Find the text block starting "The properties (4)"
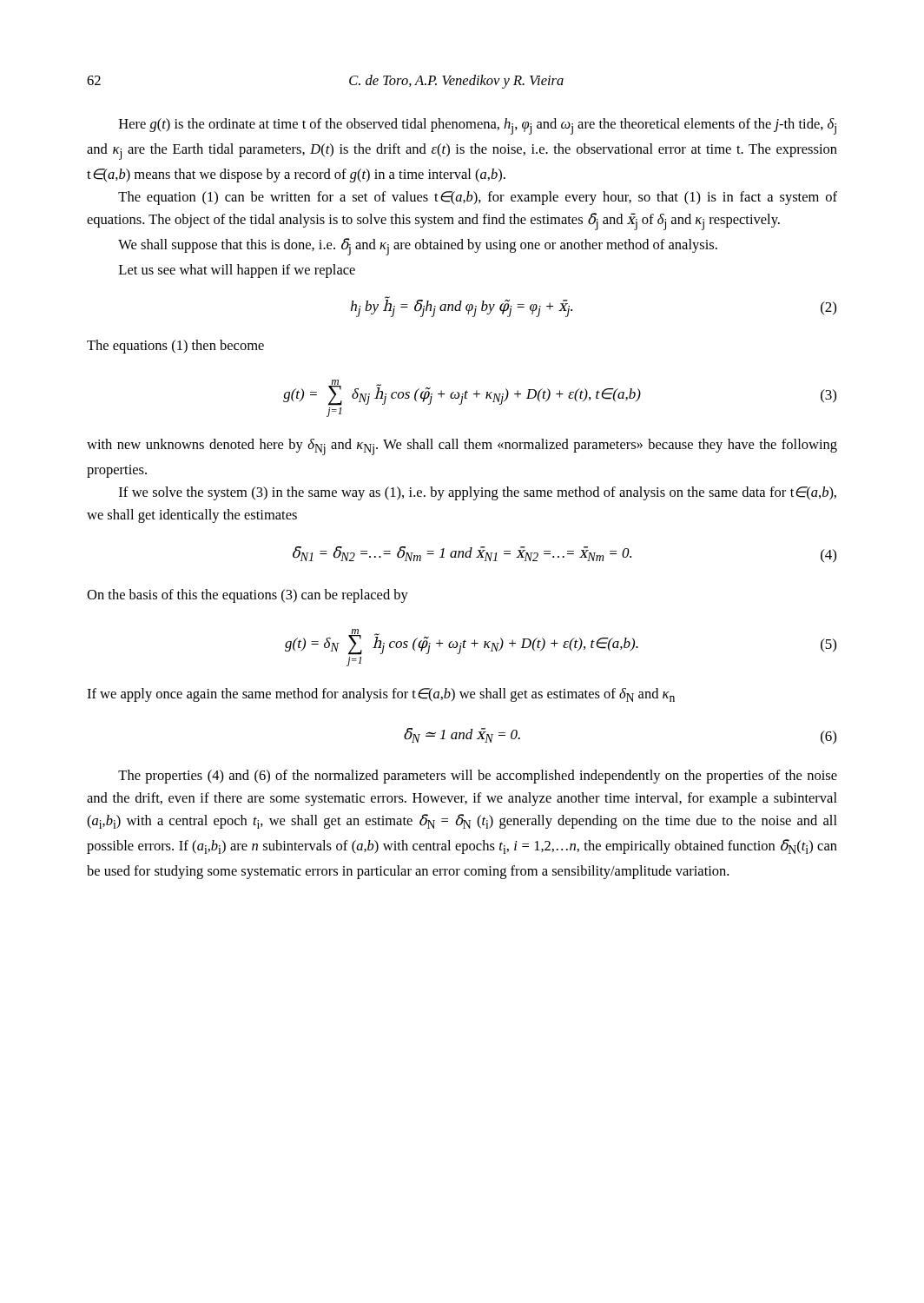Image resolution: width=924 pixels, height=1303 pixels. click(x=462, y=823)
